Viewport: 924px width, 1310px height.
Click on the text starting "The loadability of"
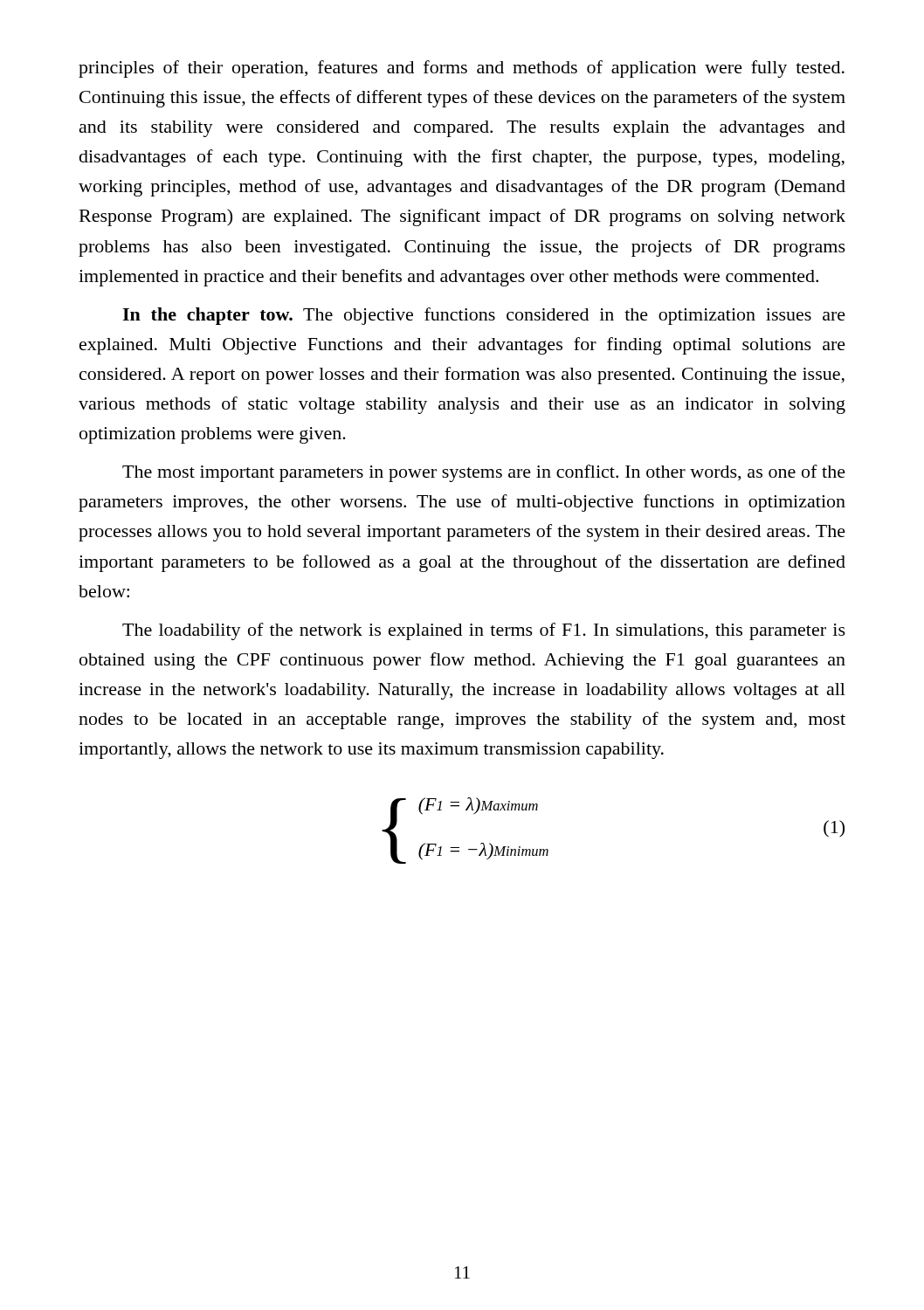pos(462,689)
